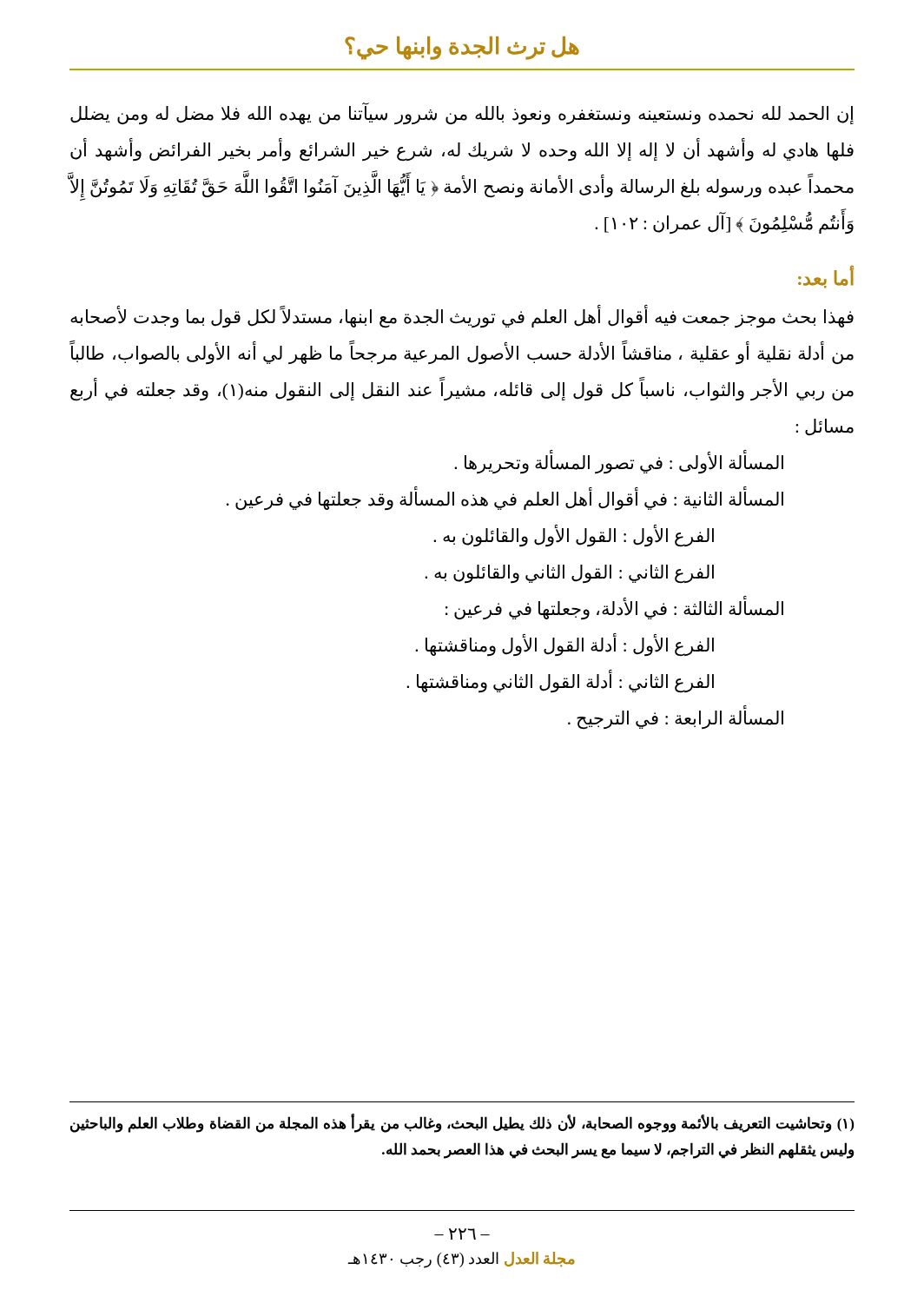Locate the block of text that opens with "المسألة الأولى :"
This screenshot has height=1303, width=924.
point(619,463)
